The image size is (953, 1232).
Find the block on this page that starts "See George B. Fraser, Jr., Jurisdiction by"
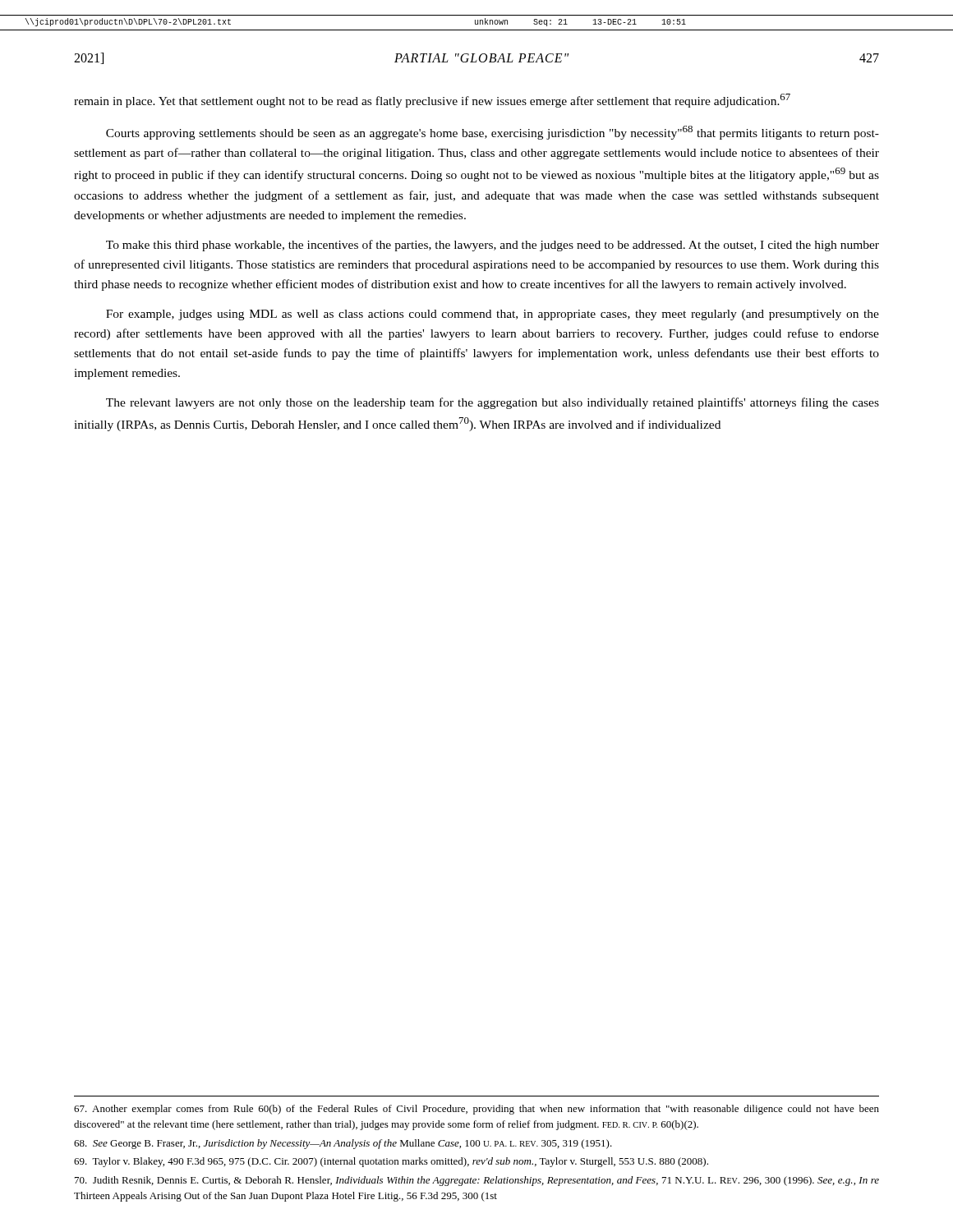[x=476, y=1143]
